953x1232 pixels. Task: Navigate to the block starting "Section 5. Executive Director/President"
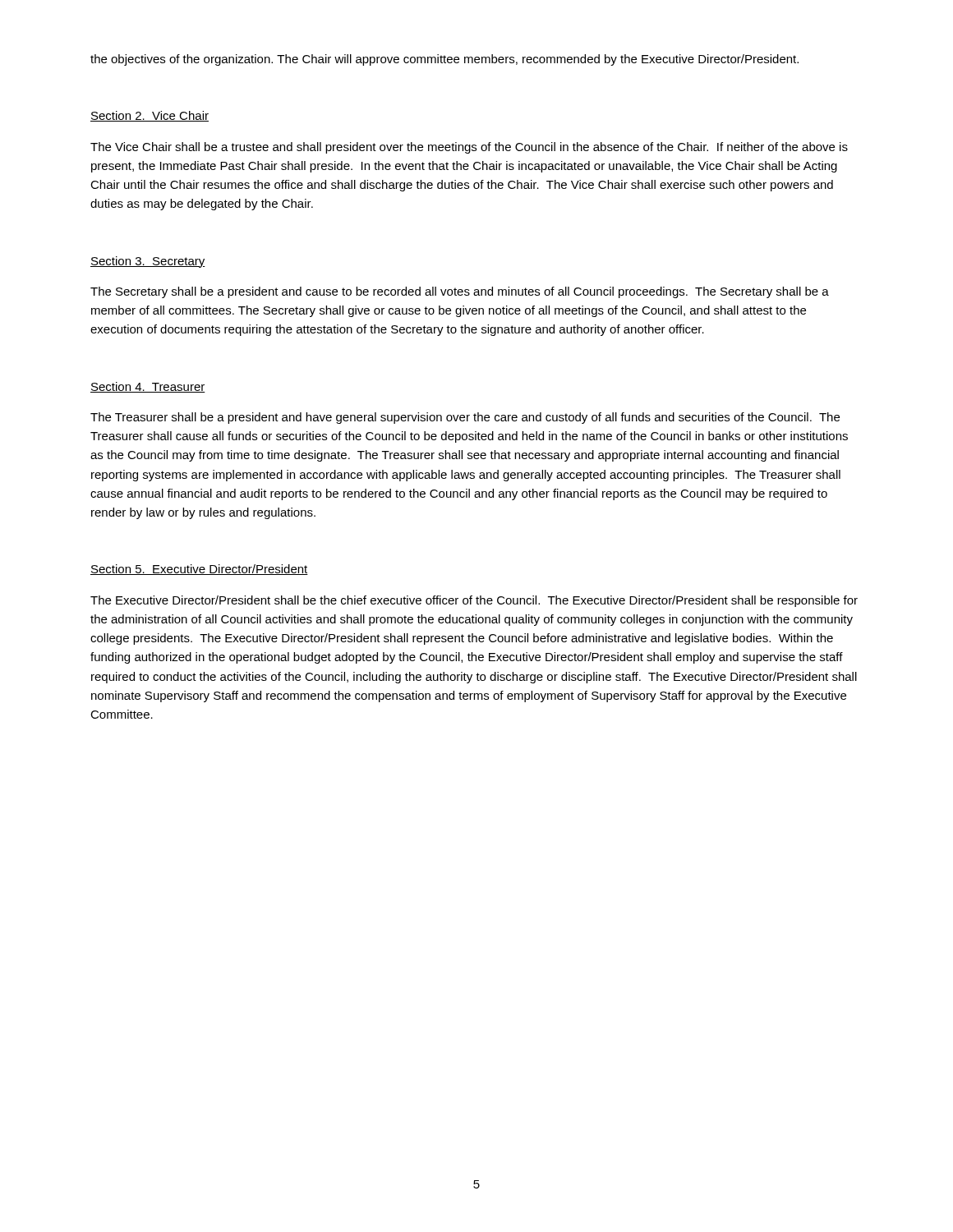point(199,569)
